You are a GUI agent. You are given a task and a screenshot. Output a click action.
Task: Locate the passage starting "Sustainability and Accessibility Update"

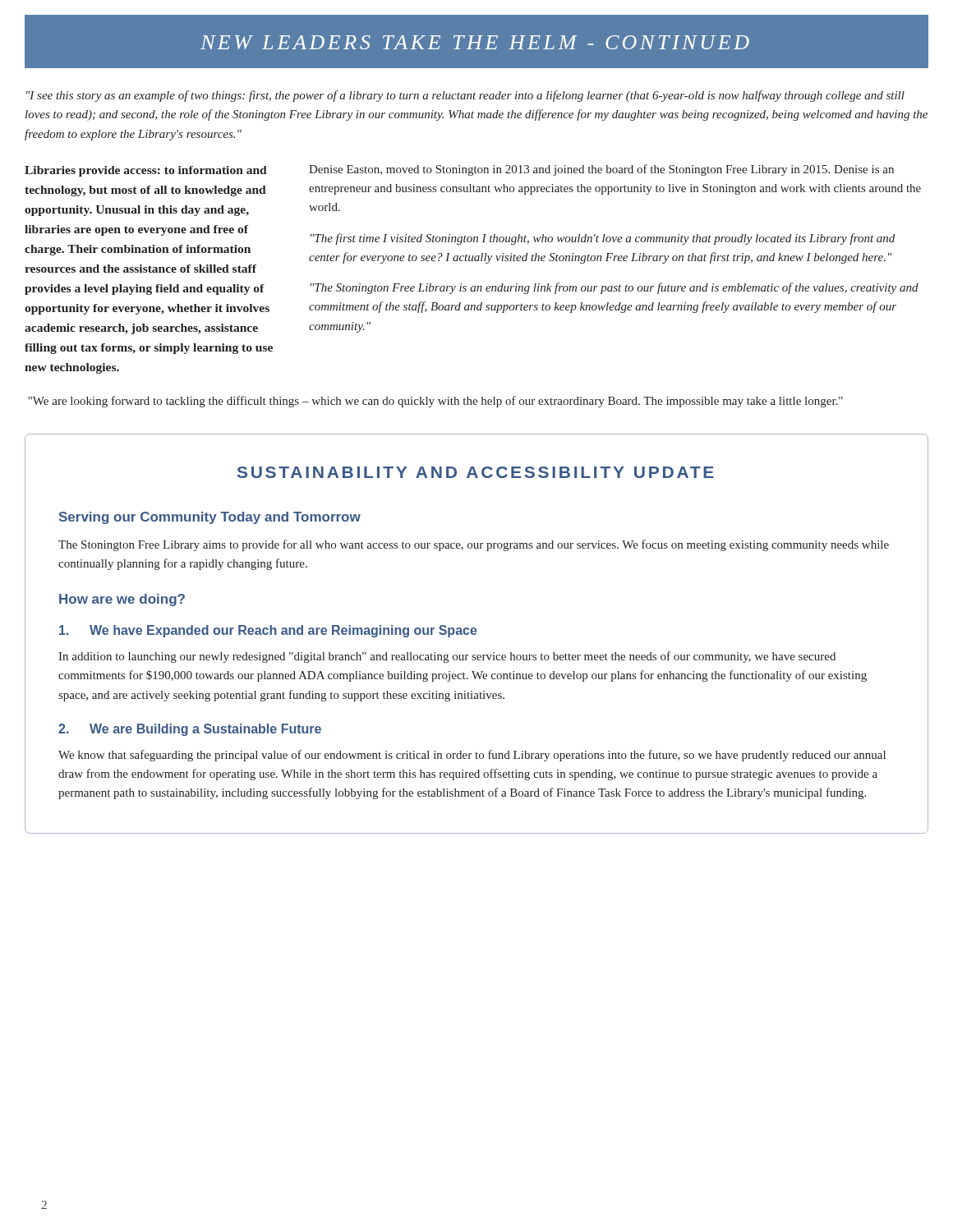(476, 472)
